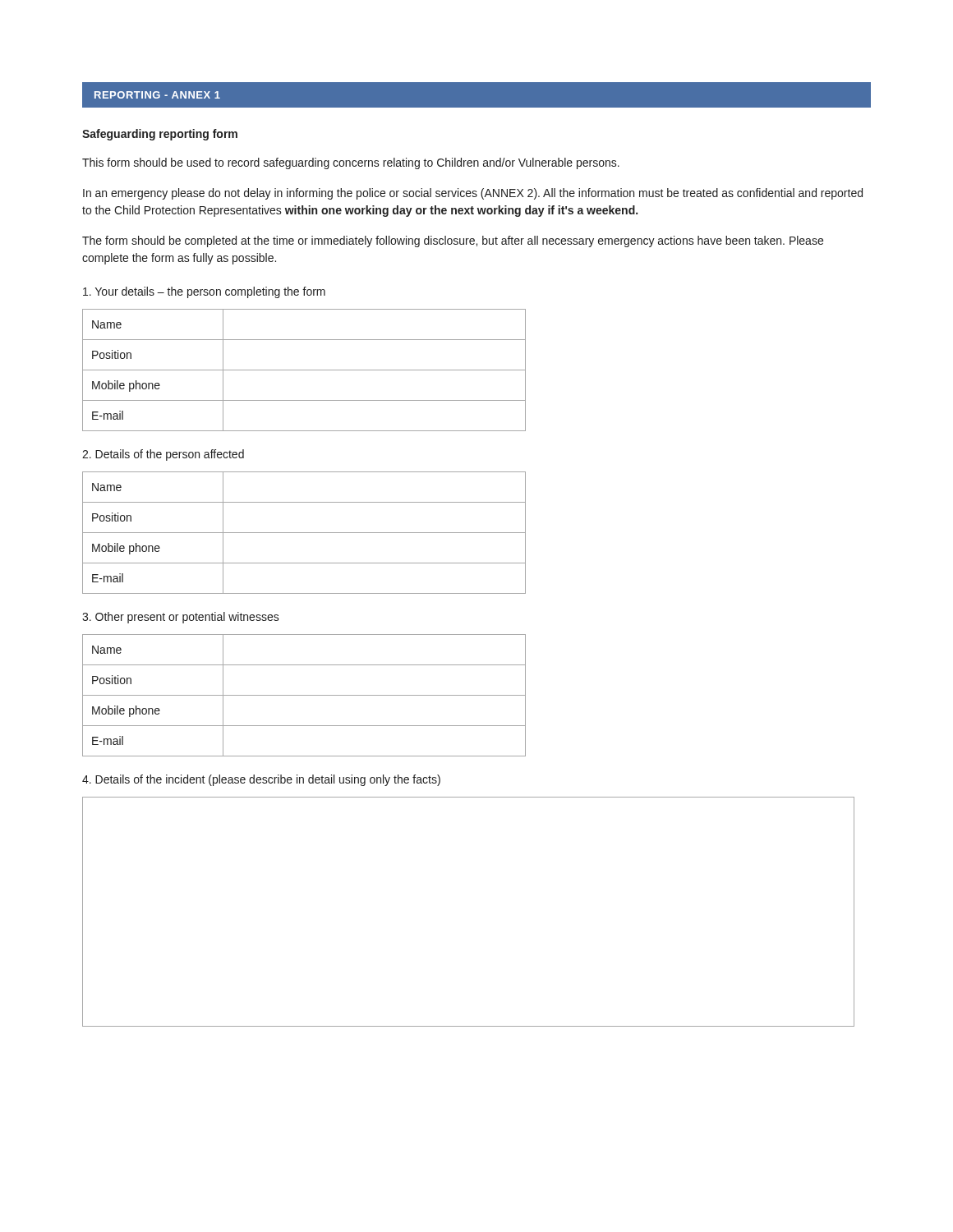Click on the text block starting "Safeguarding reporting form"
Screen dimensions: 1232x953
(x=160, y=134)
